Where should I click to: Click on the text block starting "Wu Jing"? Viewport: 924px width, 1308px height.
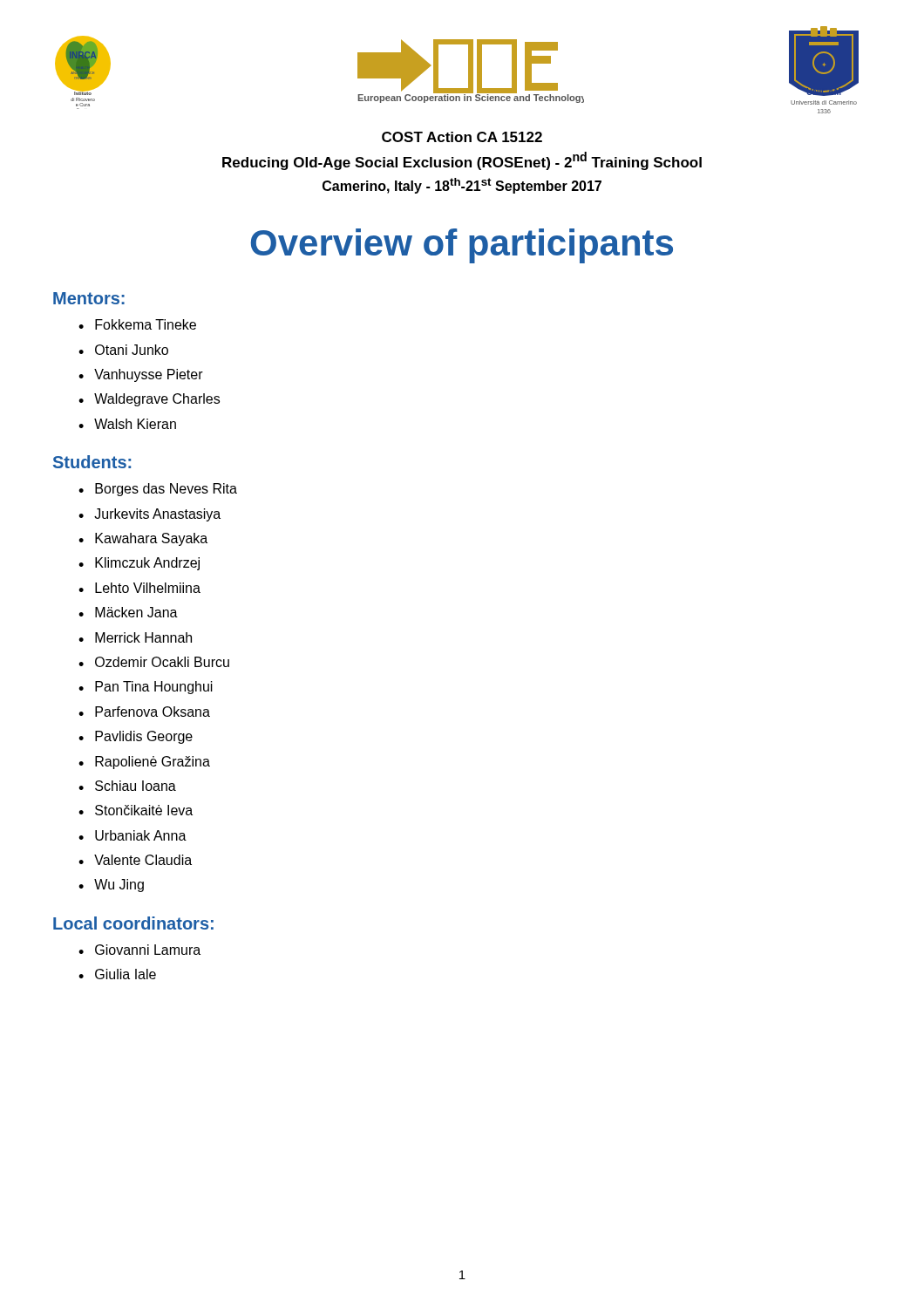pos(119,885)
